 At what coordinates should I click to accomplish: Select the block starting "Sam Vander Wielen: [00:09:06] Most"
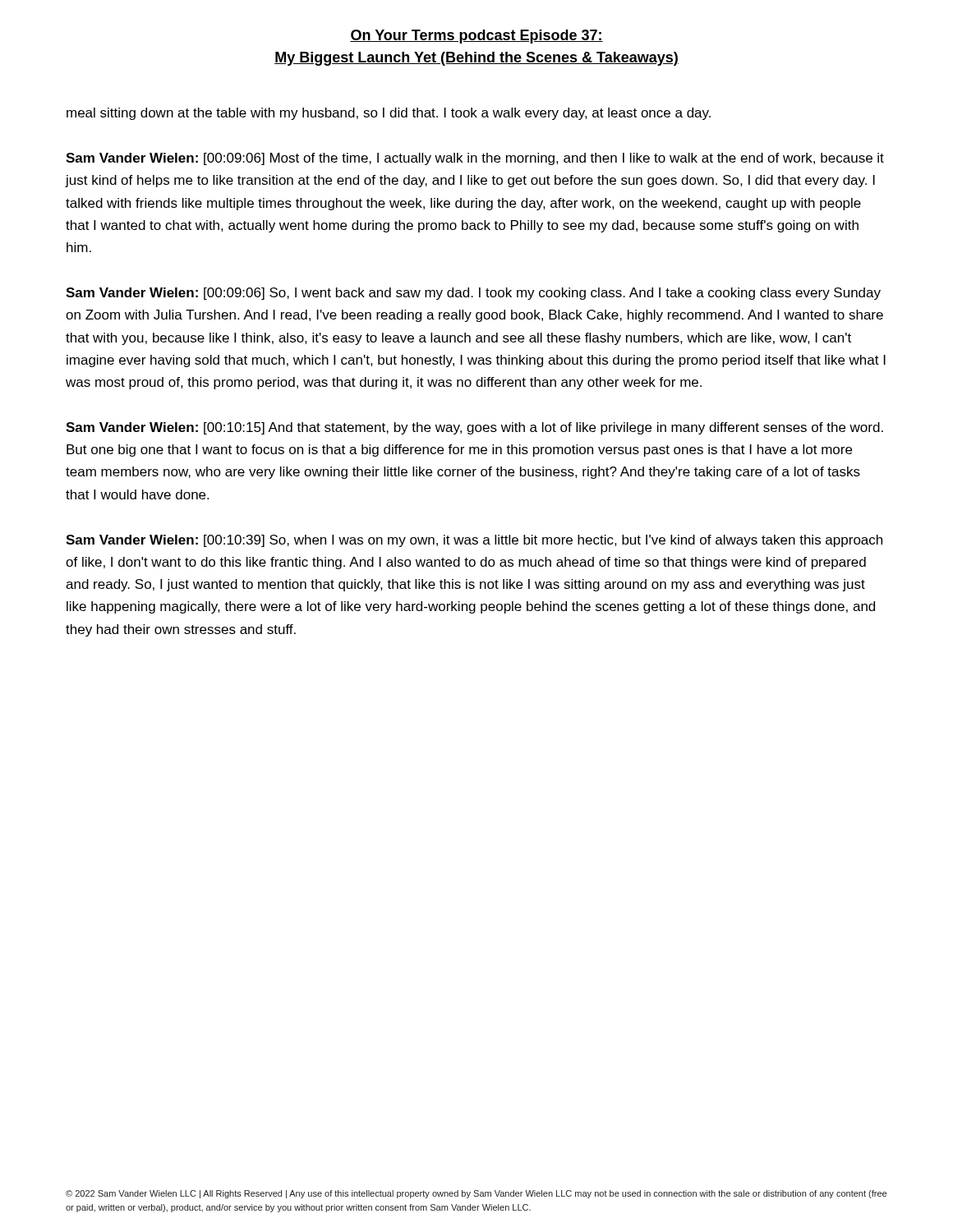pyautogui.click(x=475, y=203)
